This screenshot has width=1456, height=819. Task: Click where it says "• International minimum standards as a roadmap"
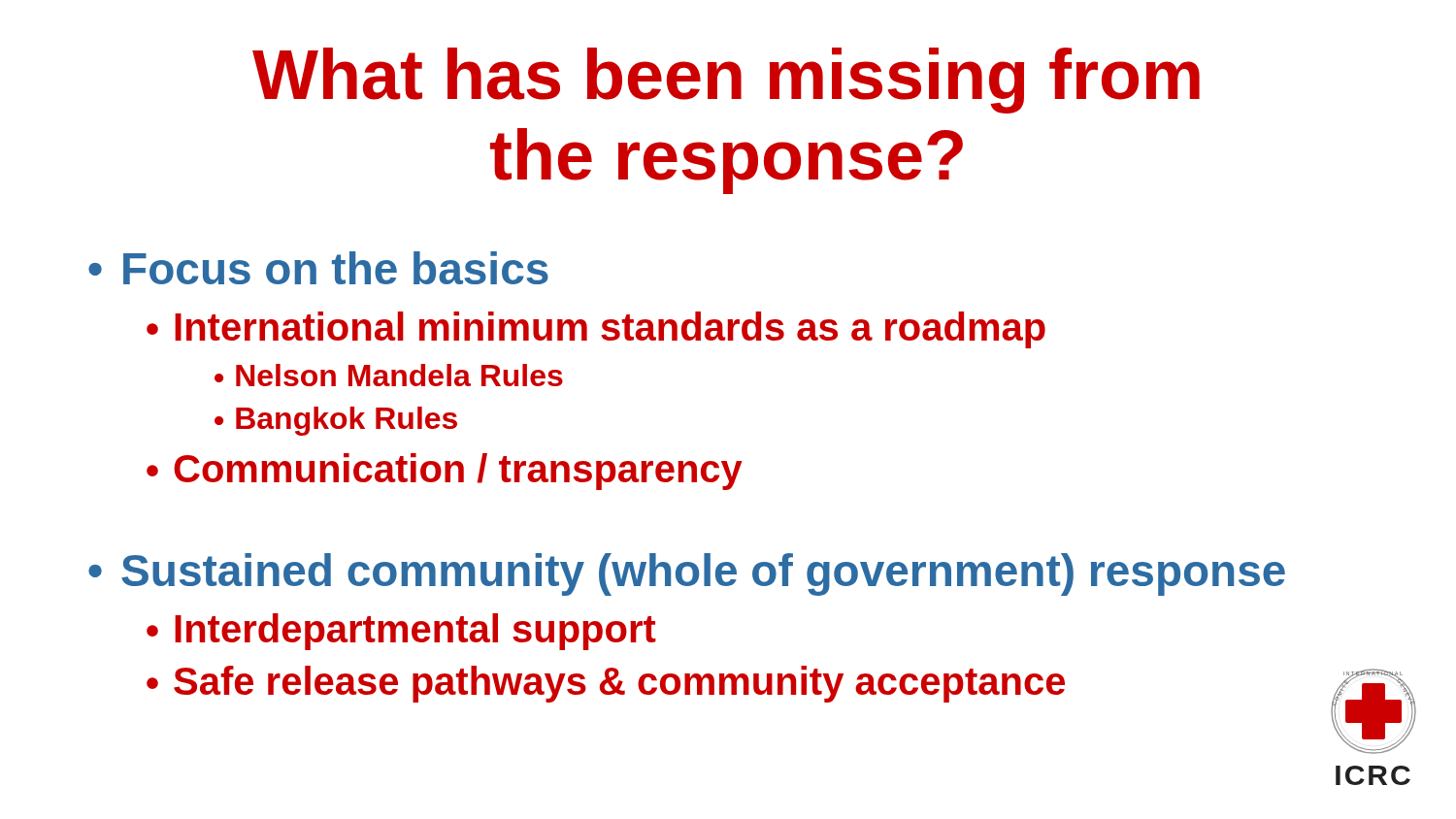tap(596, 329)
